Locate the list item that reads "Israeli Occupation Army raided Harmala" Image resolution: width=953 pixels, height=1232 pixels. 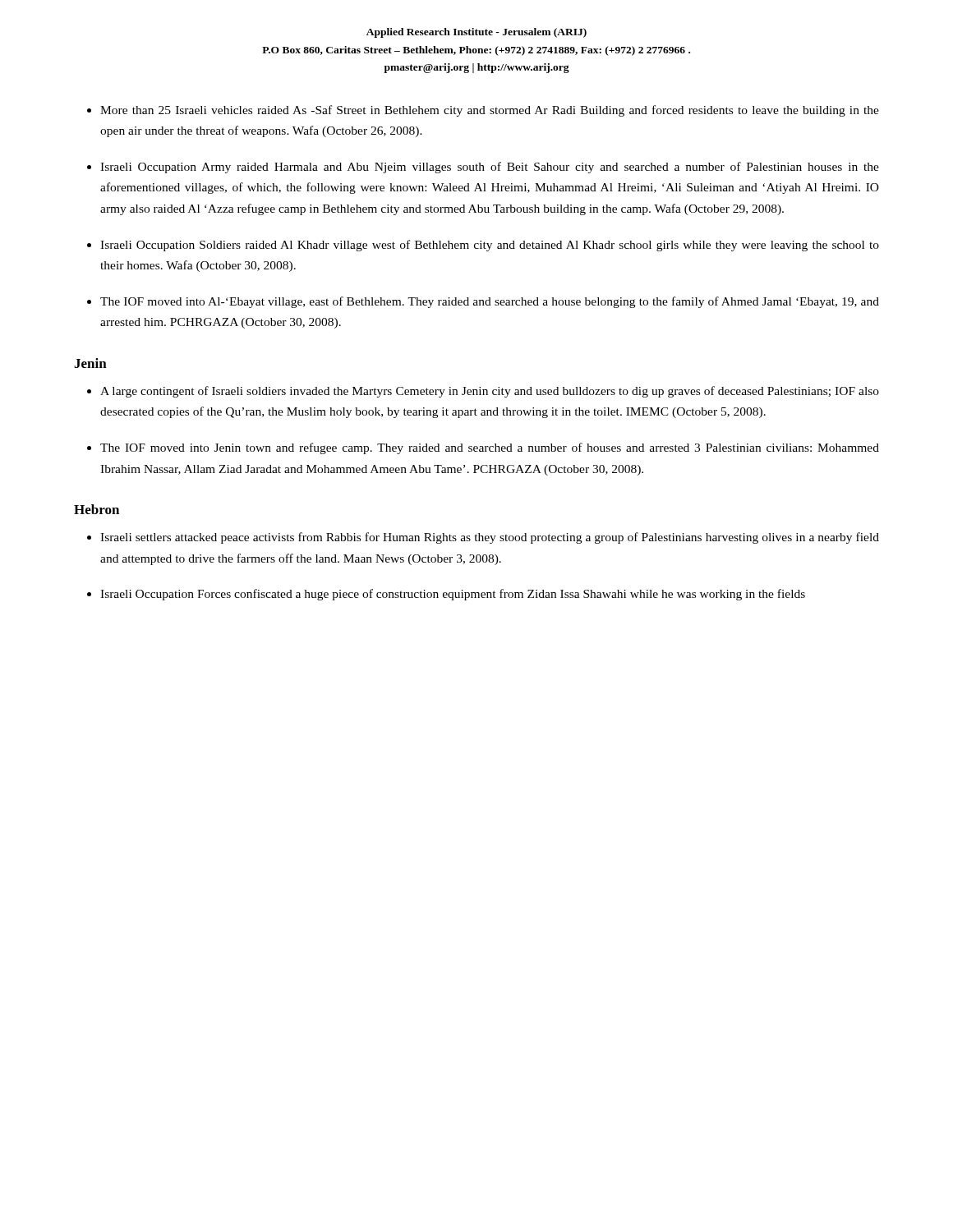point(490,187)
